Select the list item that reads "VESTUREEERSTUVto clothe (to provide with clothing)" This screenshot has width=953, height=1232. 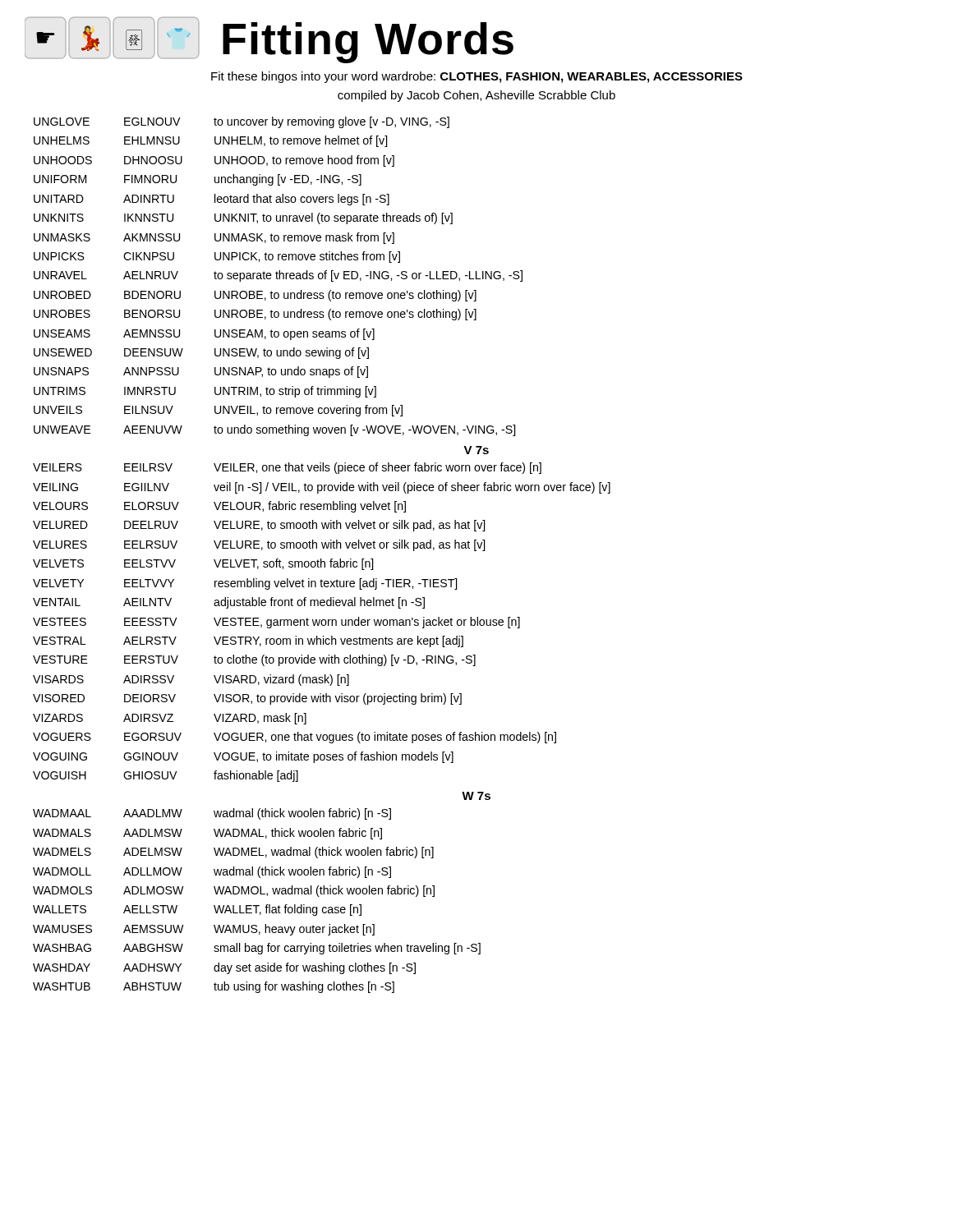tap(476, 660)
